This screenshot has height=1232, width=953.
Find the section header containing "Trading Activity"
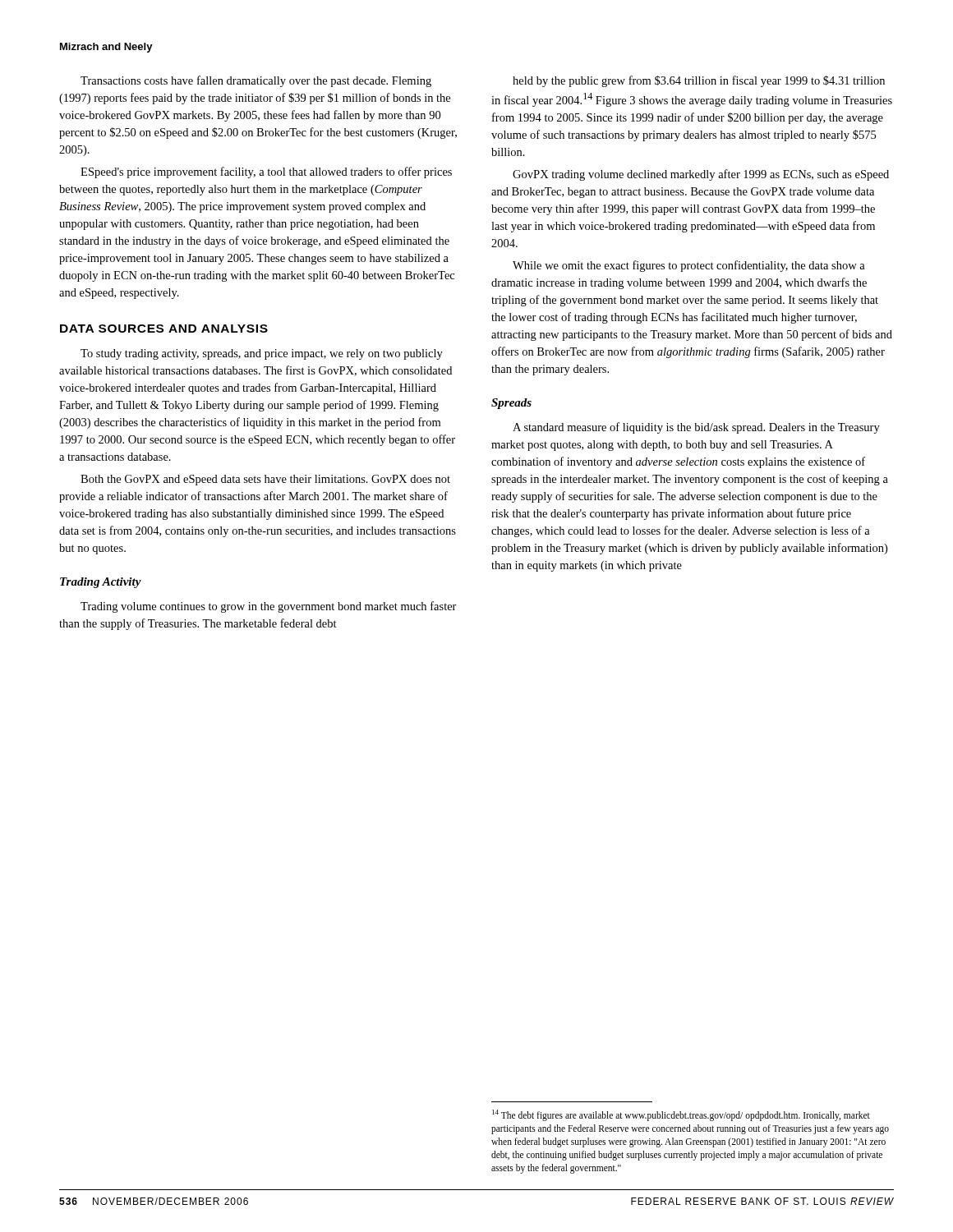tap(100, 581)
